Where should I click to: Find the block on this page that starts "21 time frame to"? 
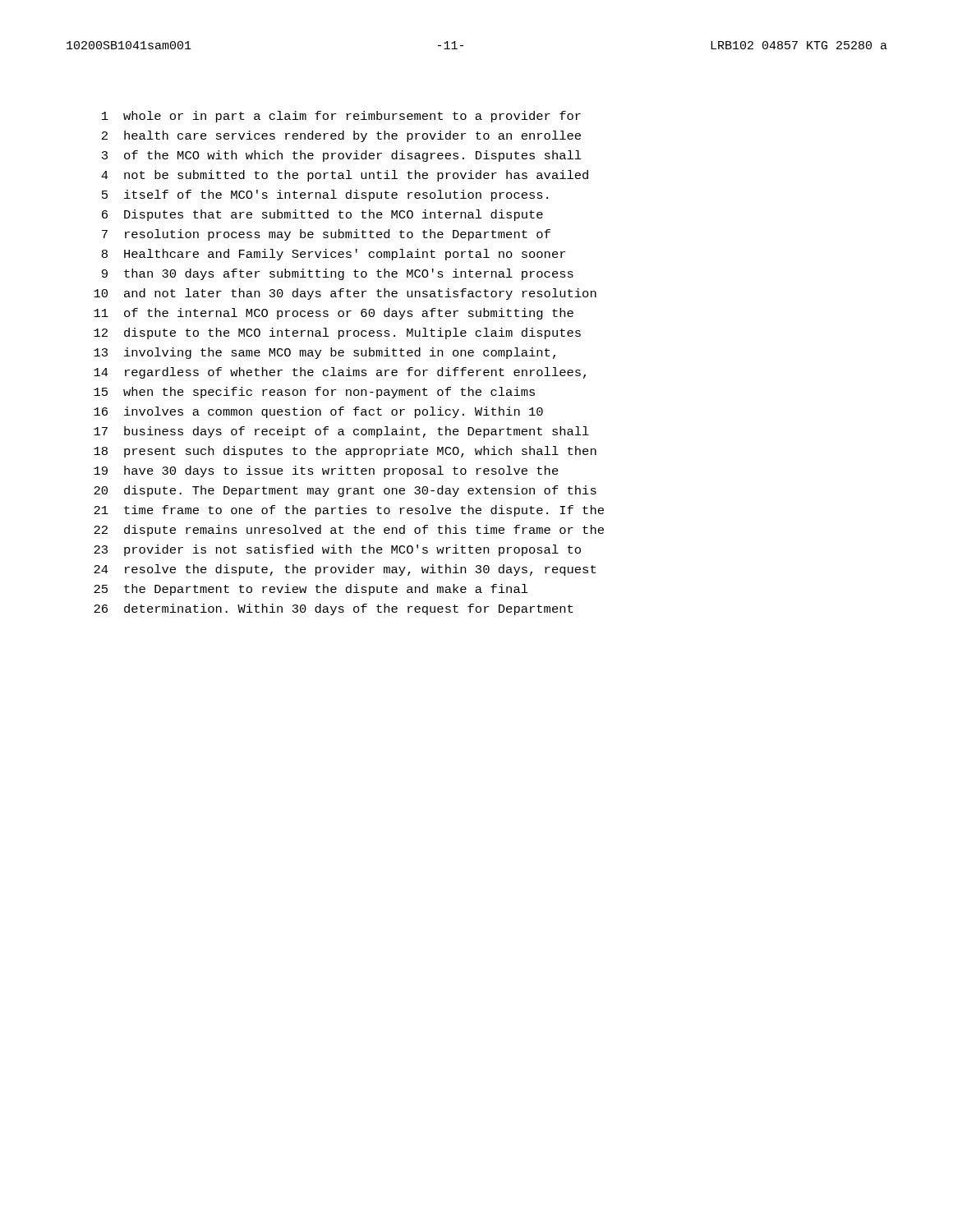476,511
